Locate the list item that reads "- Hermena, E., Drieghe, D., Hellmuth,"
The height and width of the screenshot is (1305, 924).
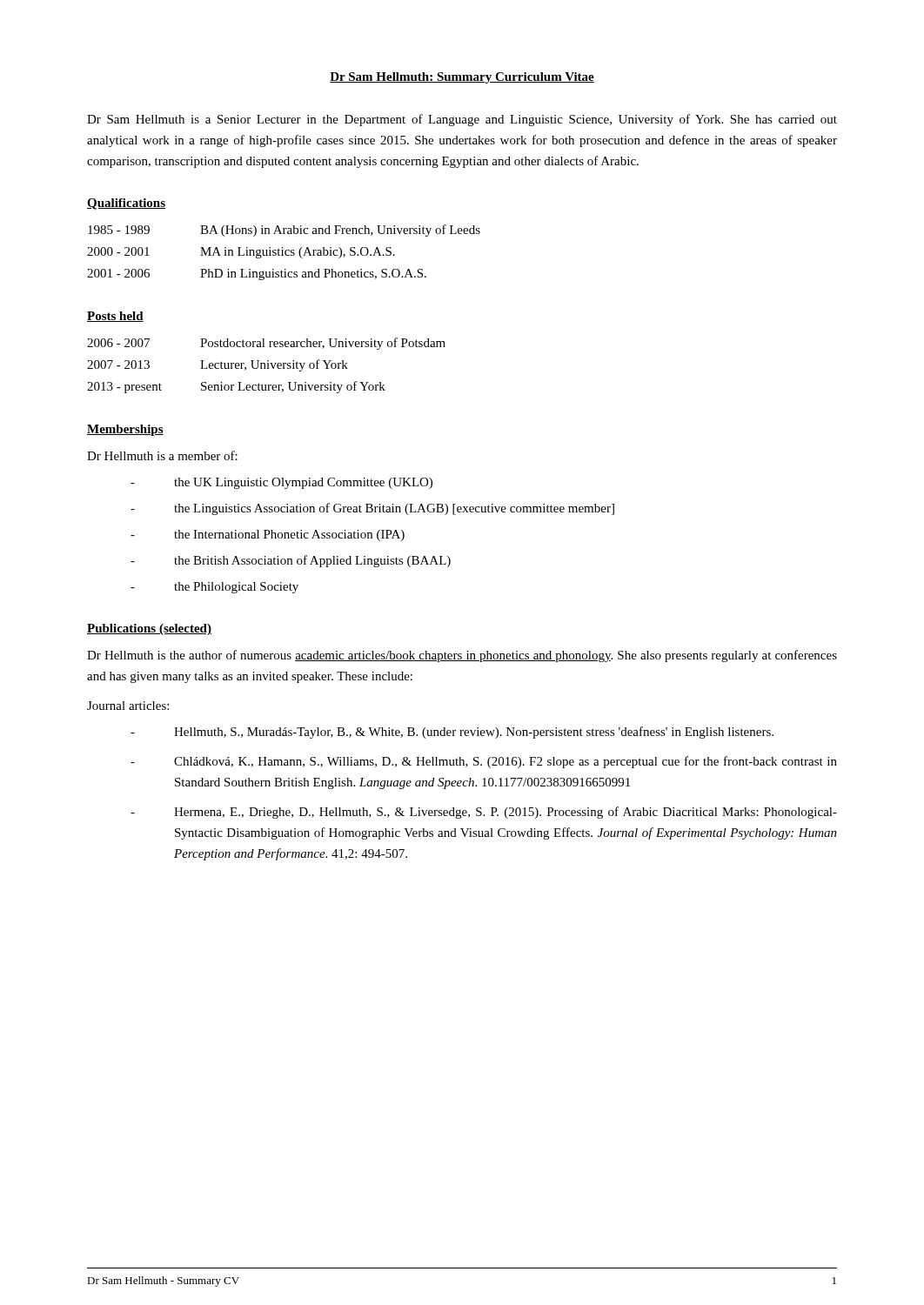(x=462, y=833)
